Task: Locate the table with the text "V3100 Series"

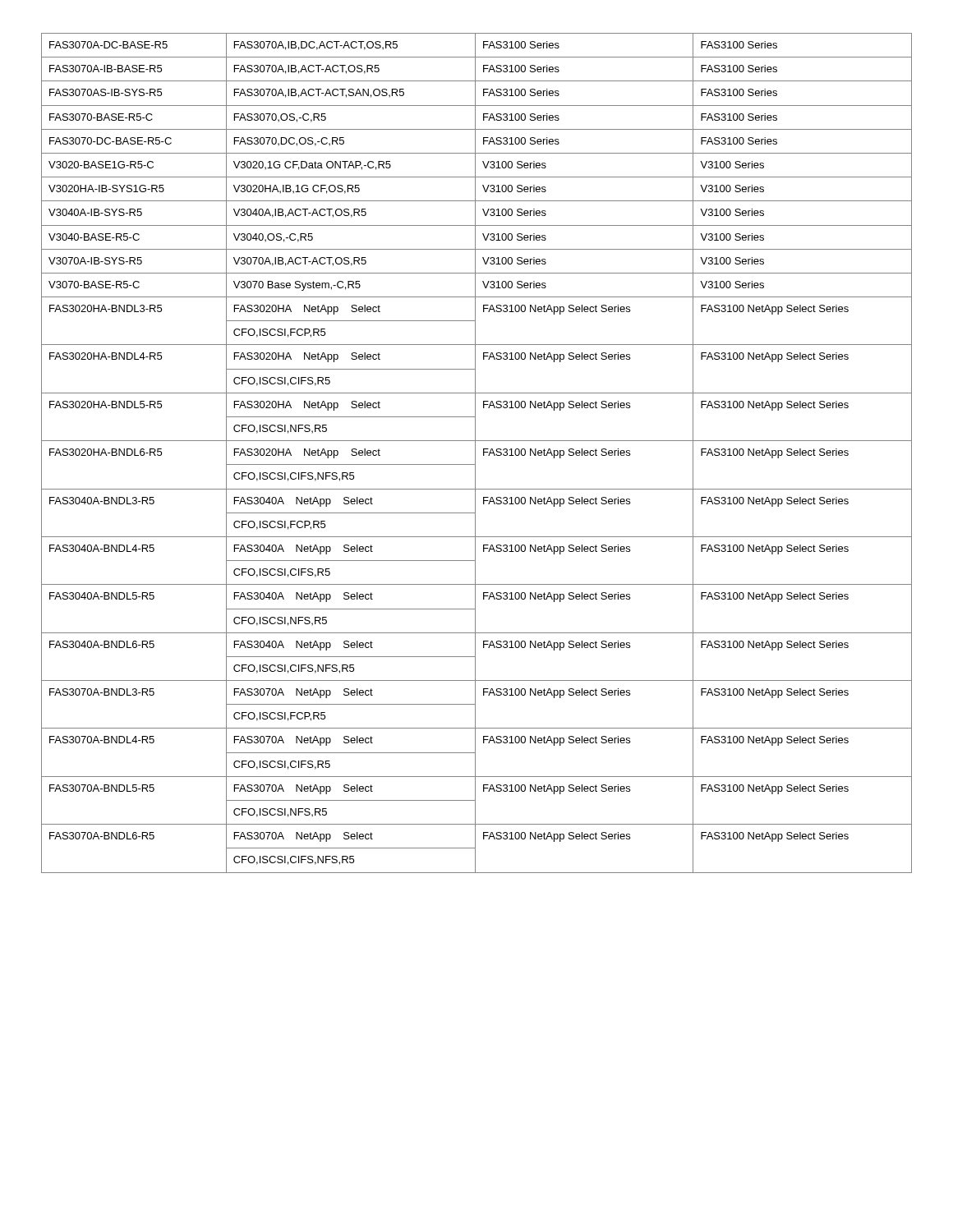Action: point(476,453)
